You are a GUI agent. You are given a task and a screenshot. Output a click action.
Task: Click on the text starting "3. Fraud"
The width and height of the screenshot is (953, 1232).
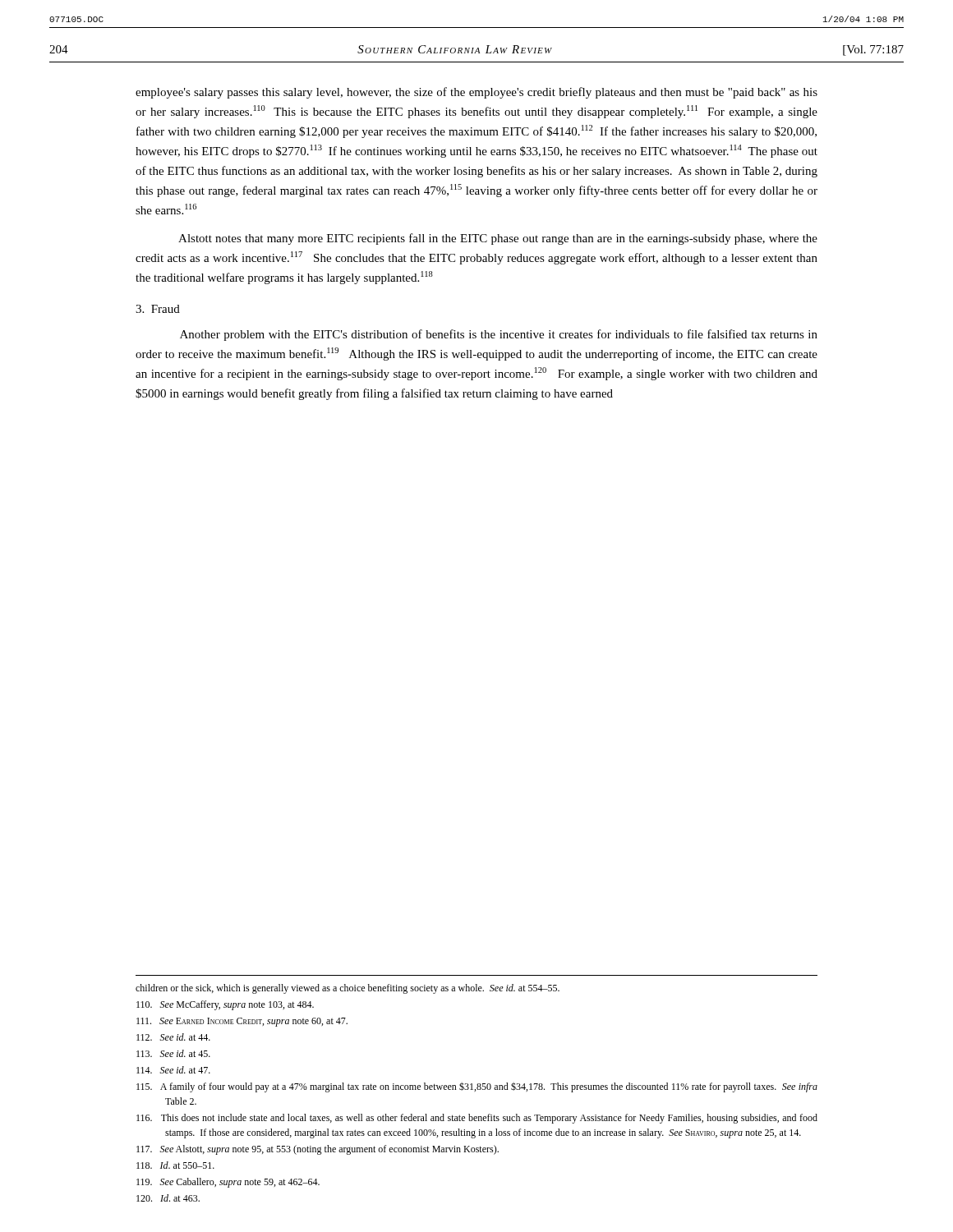(158, 309)
